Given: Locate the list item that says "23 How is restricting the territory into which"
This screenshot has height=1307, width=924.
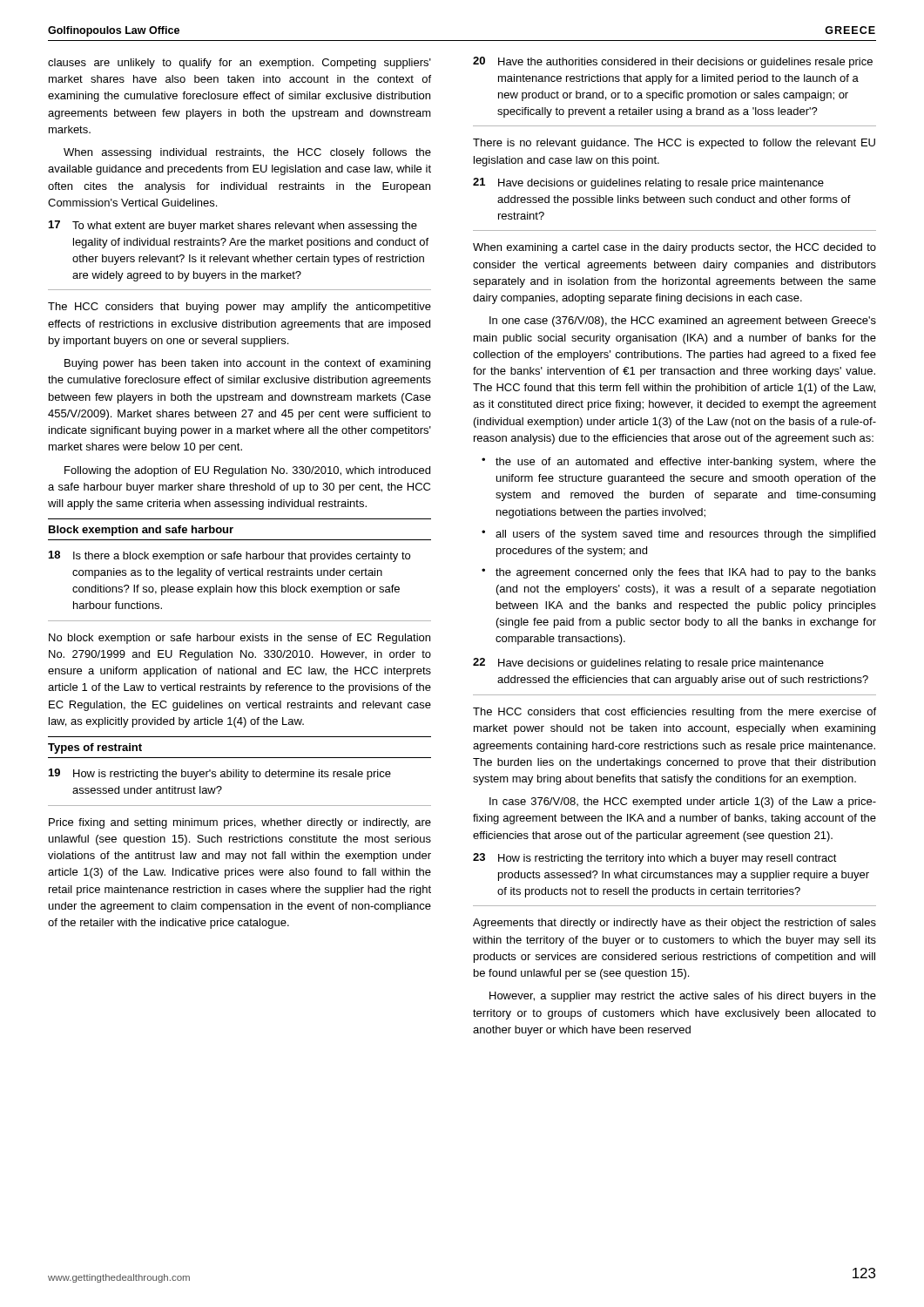Looking at the screenshot, I should pyautogui.click(x=675, y=875).
